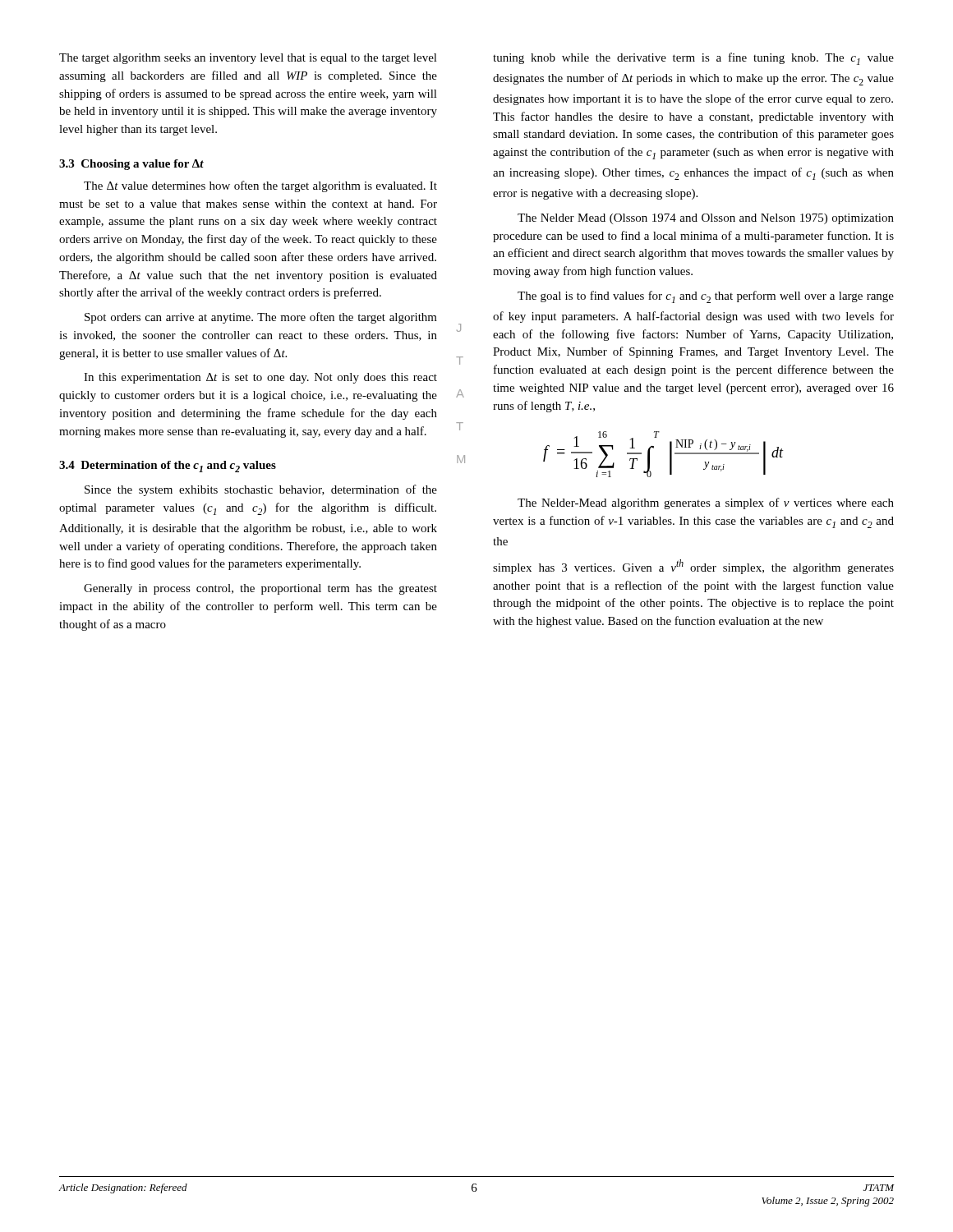Find "3.3 Choosing a value for Δt" on this page

click(131, 163)
